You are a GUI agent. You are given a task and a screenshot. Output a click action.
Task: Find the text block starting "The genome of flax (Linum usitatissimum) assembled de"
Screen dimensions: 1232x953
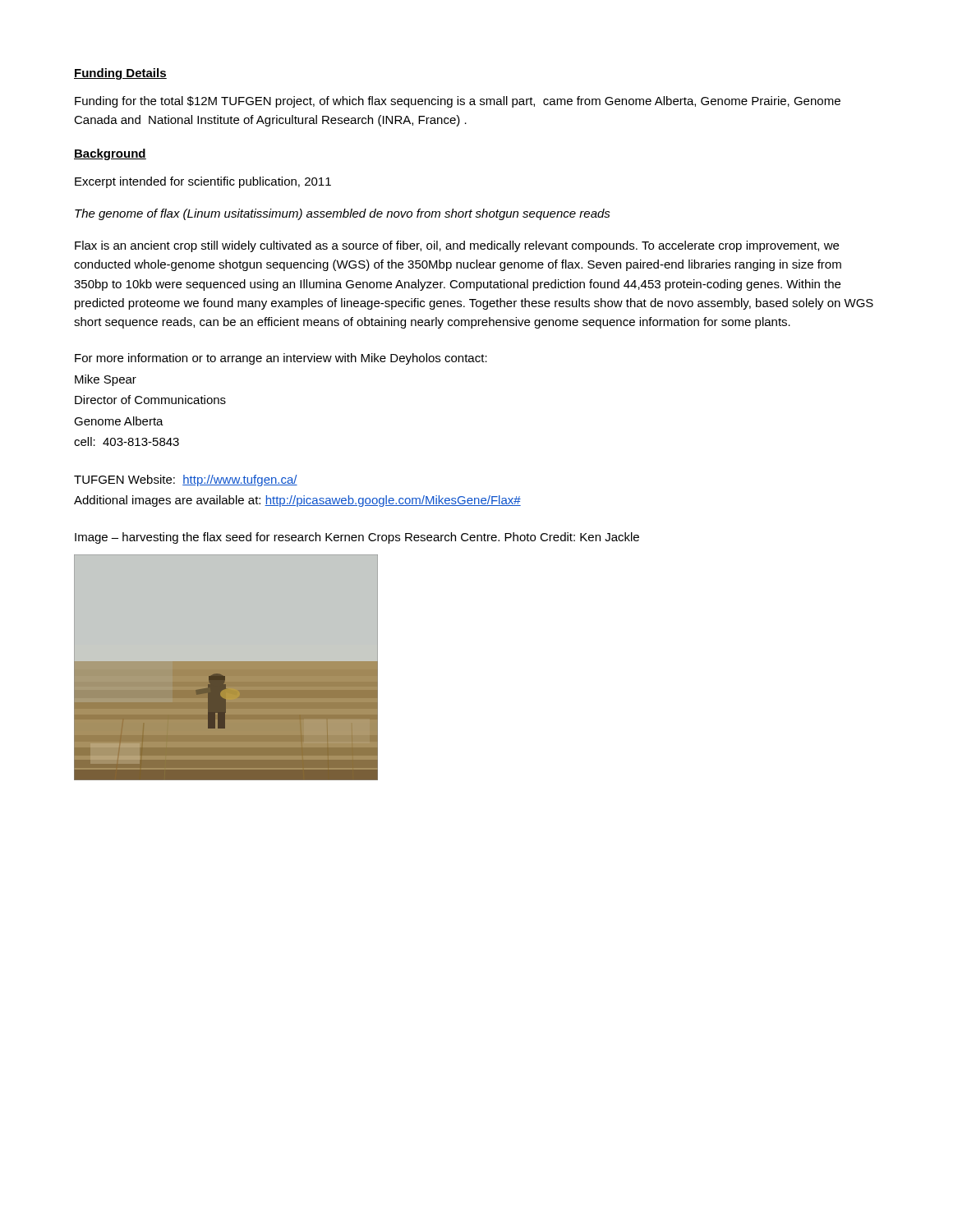342,213
